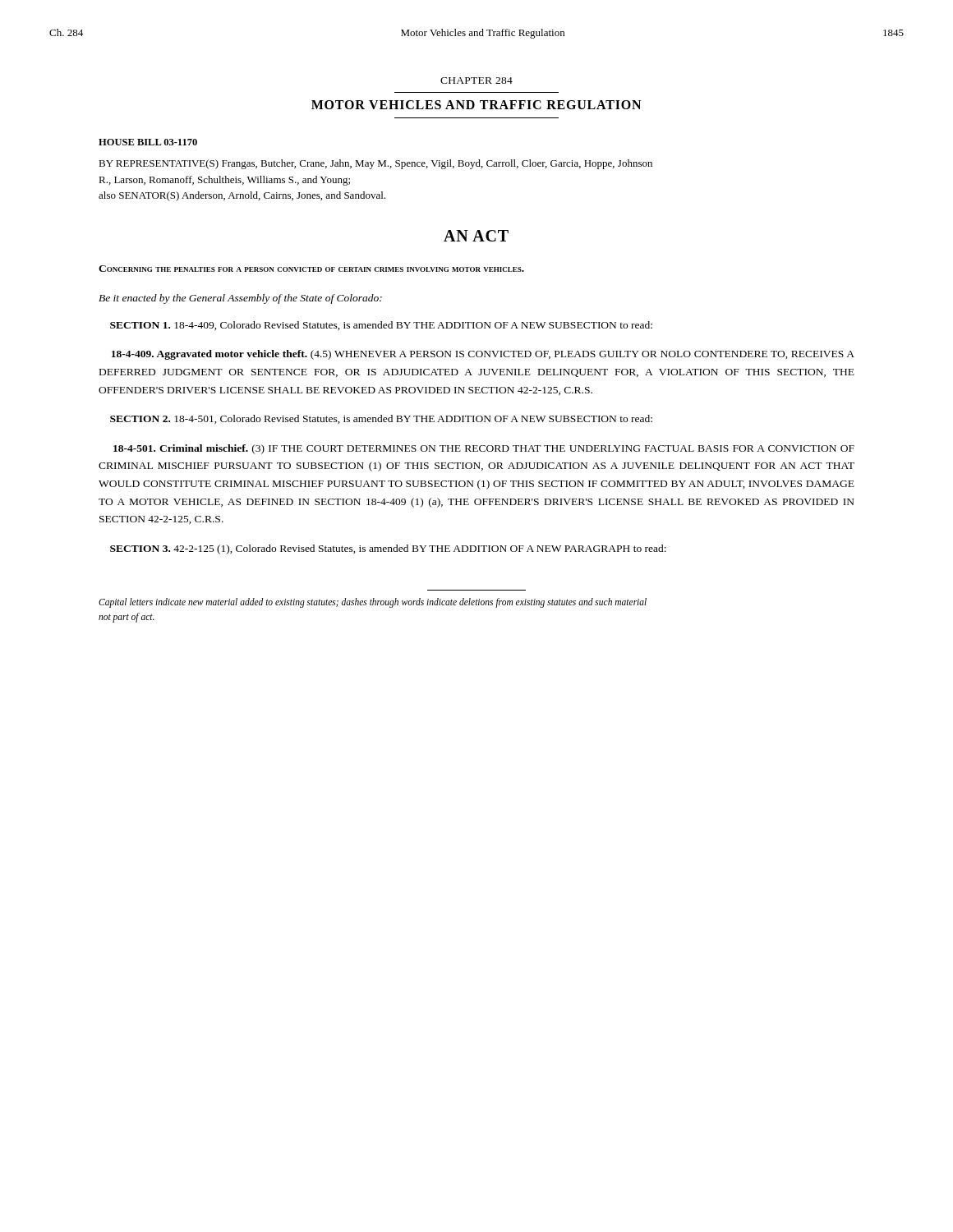
Task: Select the title that reads "MOTOR VEHICLES AND TRAFFIC REGULATION"
Action: pos(476,105)
